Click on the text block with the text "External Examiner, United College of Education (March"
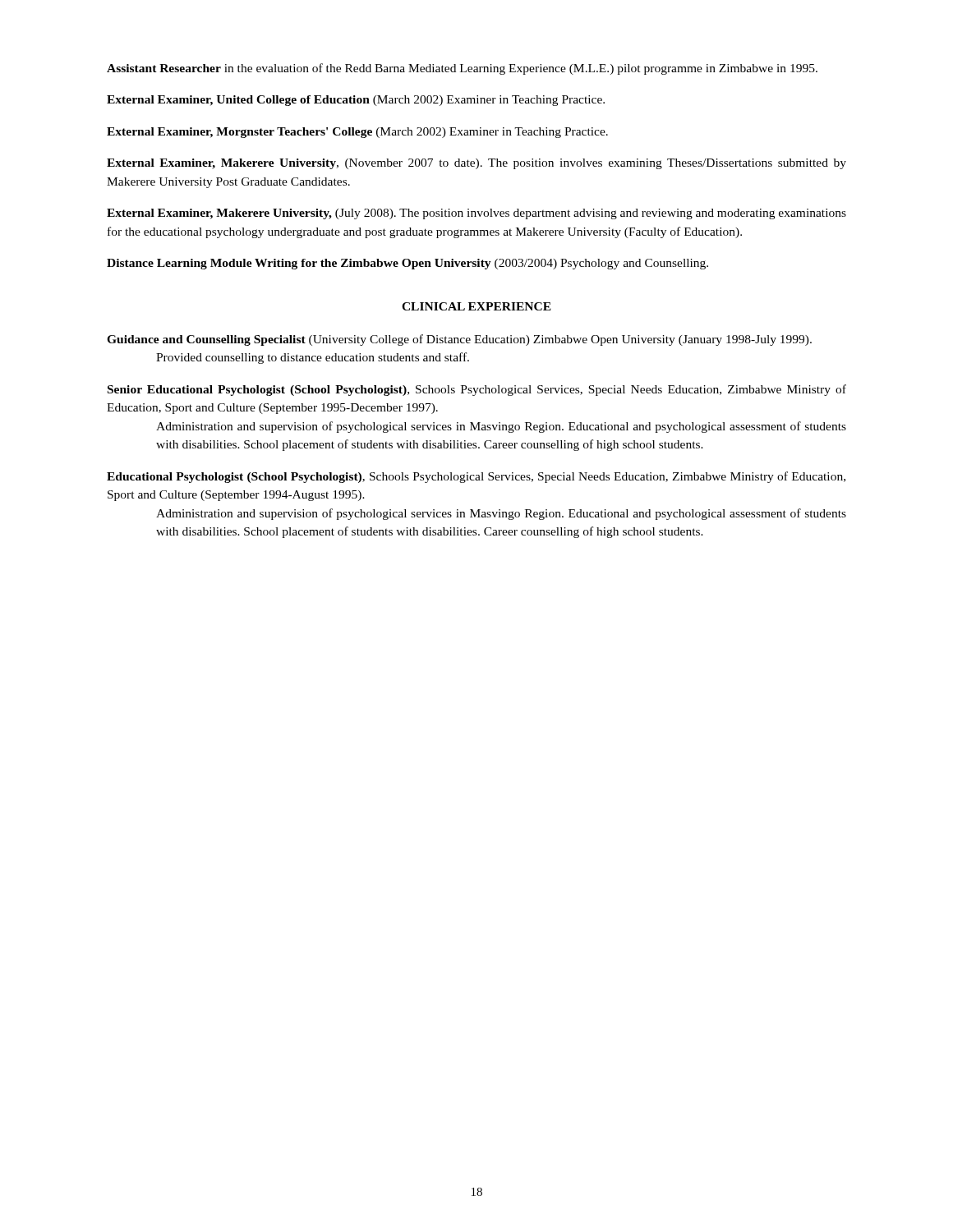 point(356,99)
